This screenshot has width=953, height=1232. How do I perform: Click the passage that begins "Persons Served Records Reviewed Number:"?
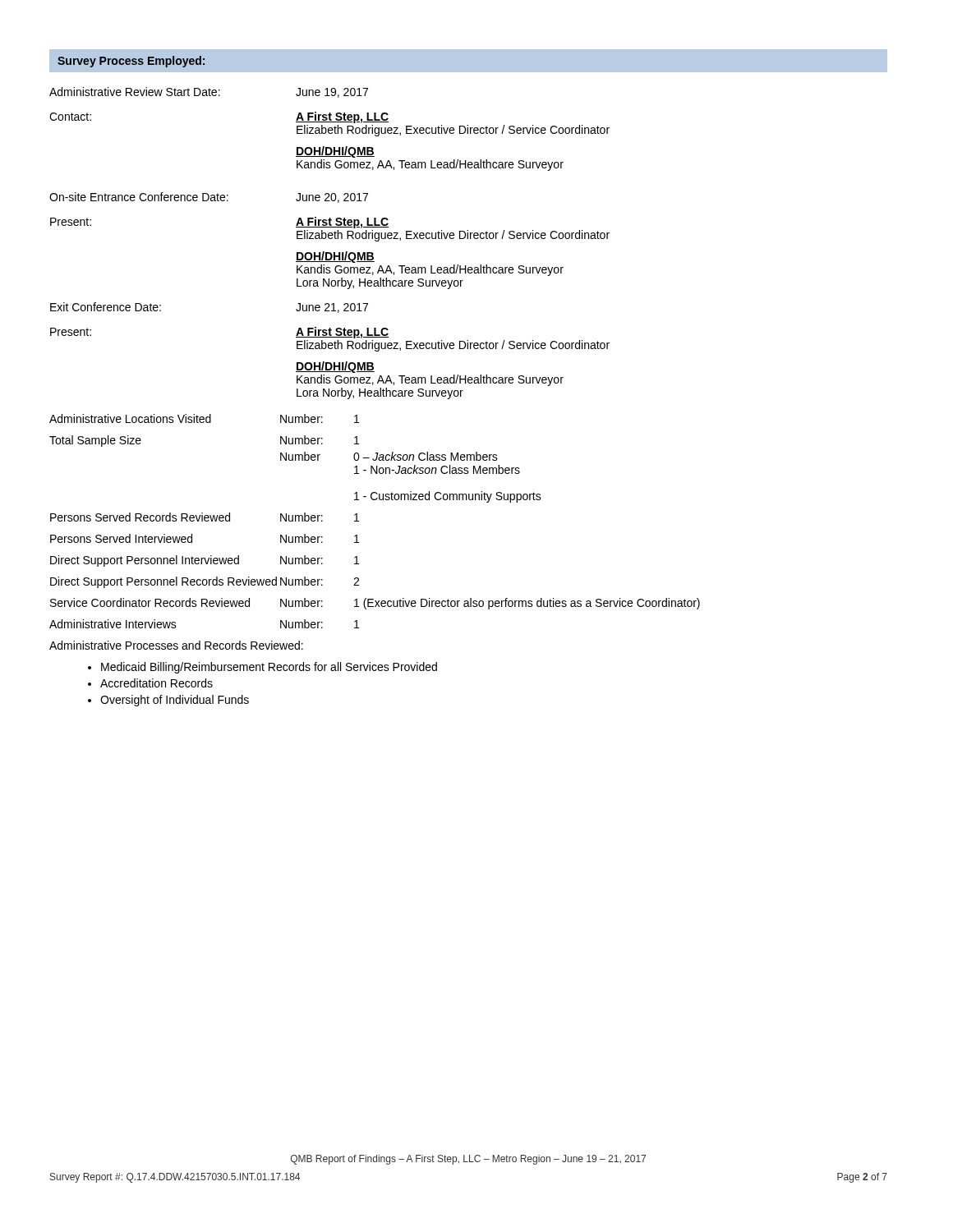205,517
